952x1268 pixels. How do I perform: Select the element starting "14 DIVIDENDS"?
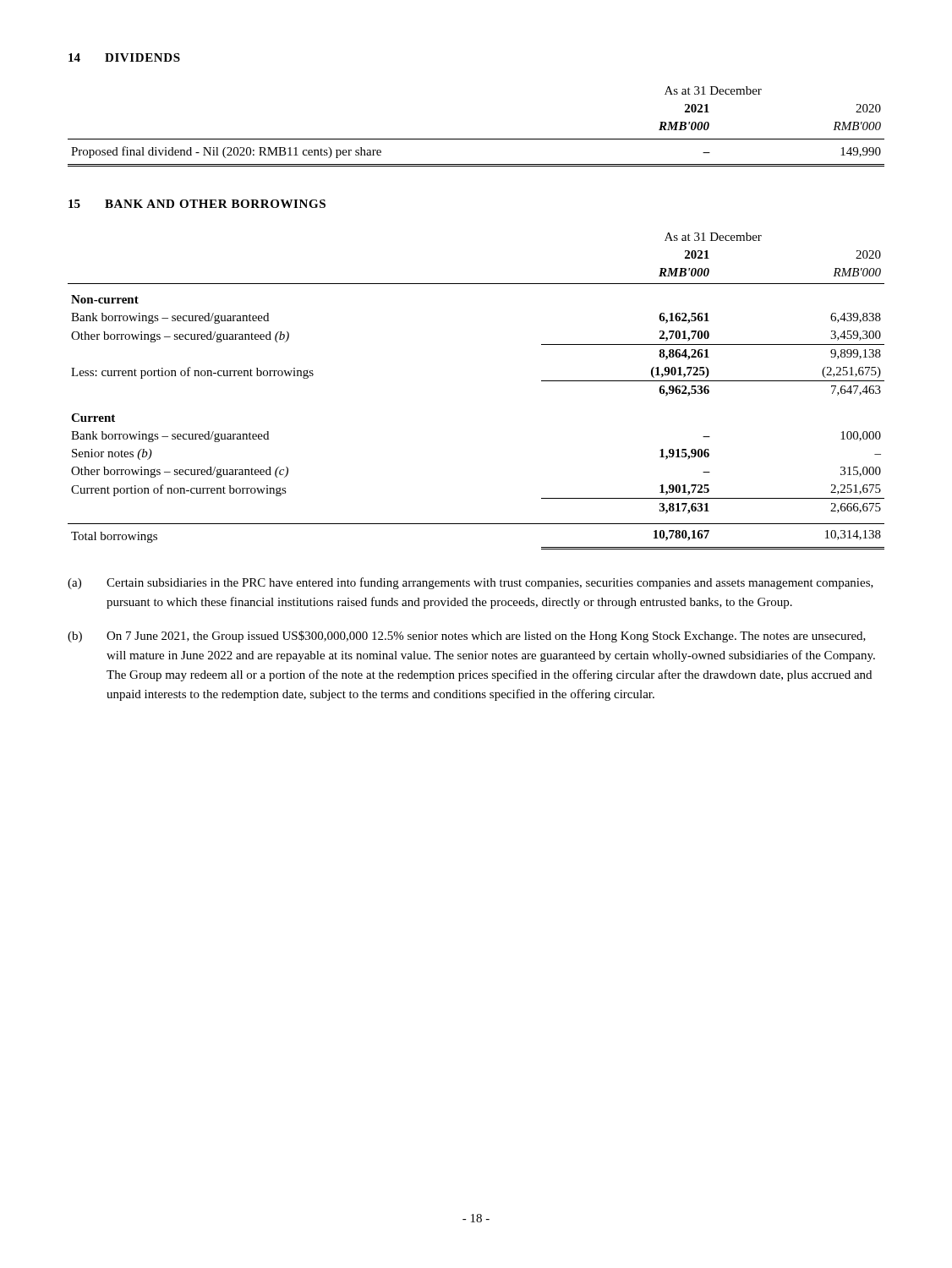pos(124,58)
